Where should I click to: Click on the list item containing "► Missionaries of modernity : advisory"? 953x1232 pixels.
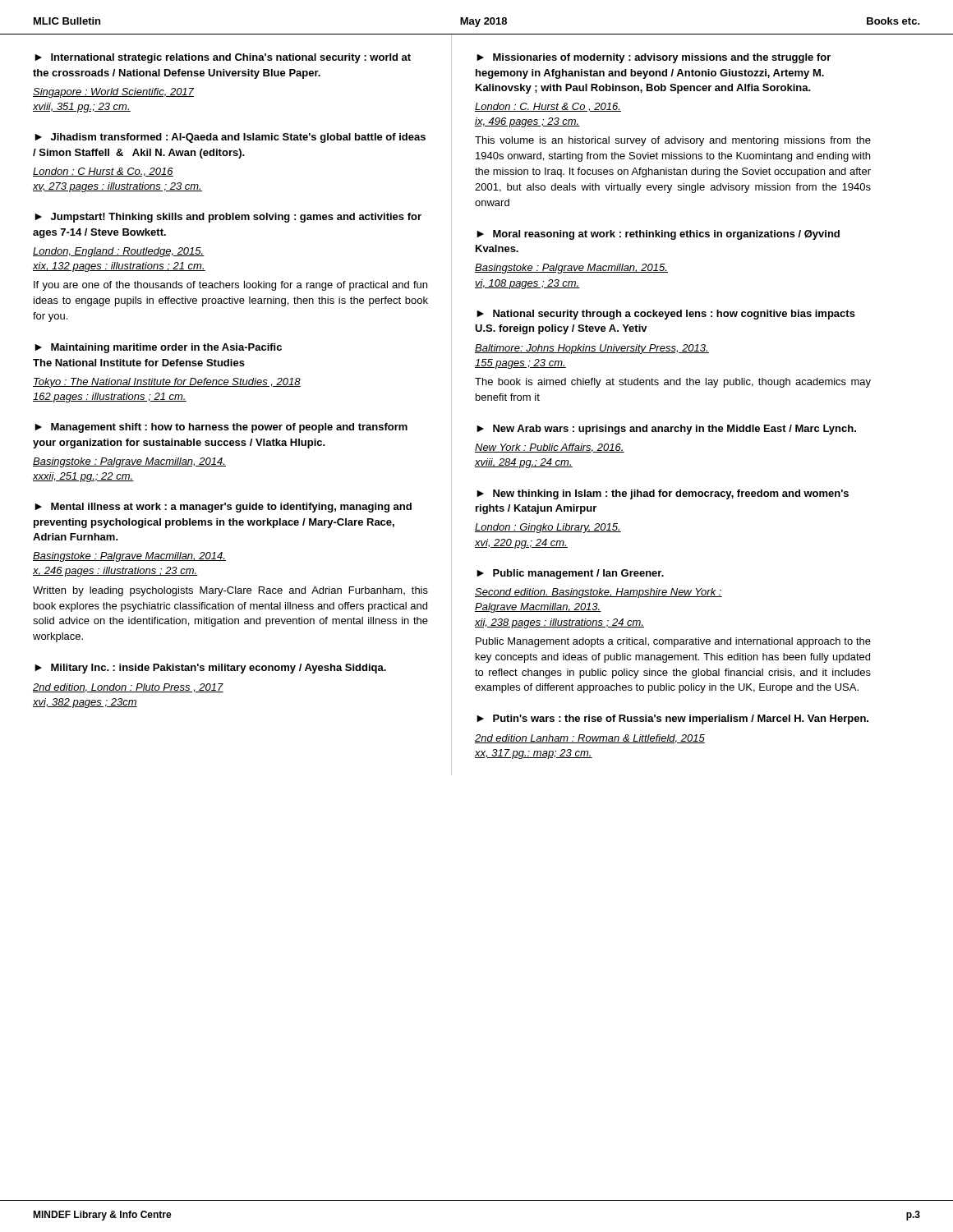[x=673, y=130]
